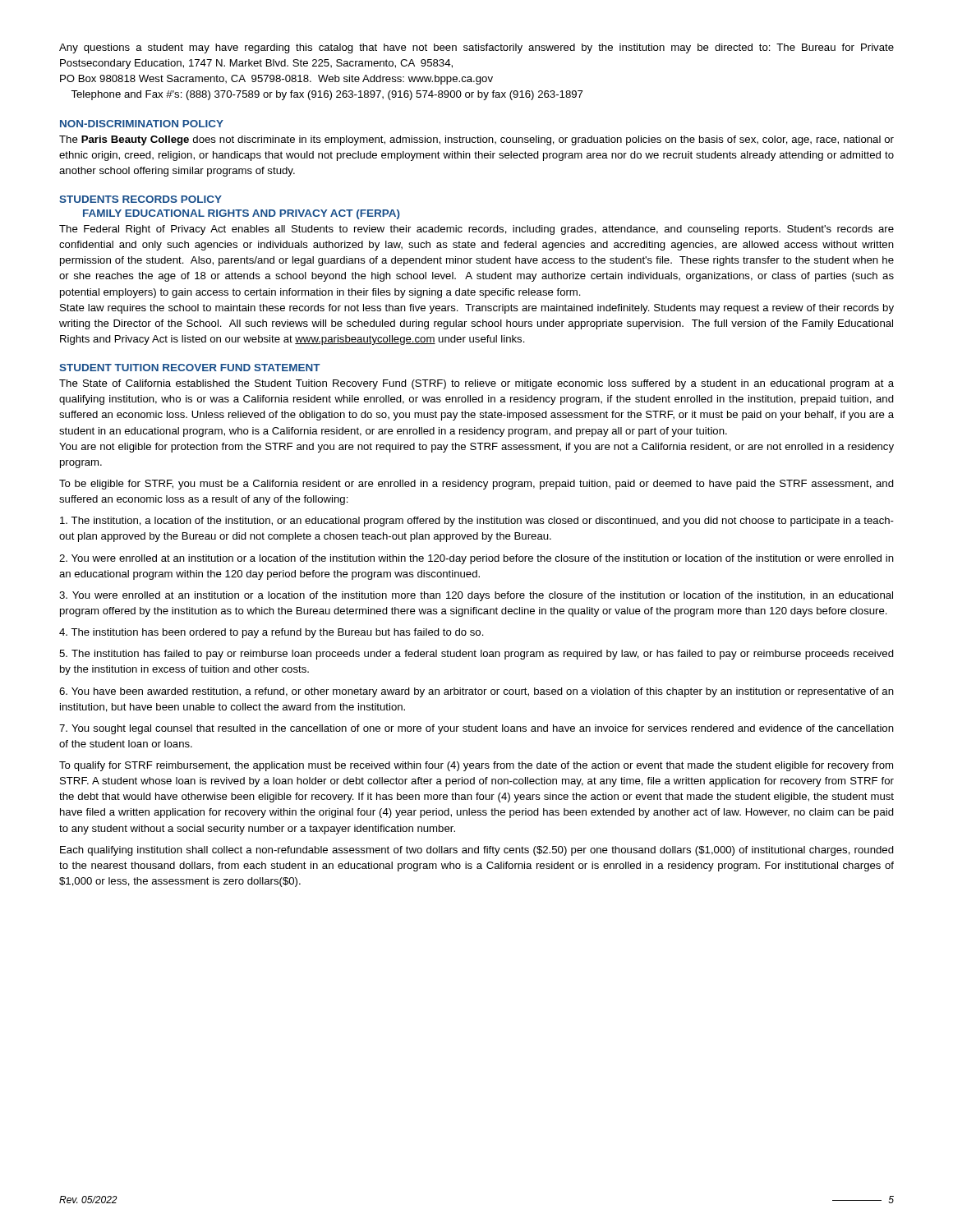Click the section header that begins "FAMILY EDUCATIONAL RIGHTS AND PRIVACY"
Image resolution: width=953 pixels, height=1232 pixels.
[241, 213]
